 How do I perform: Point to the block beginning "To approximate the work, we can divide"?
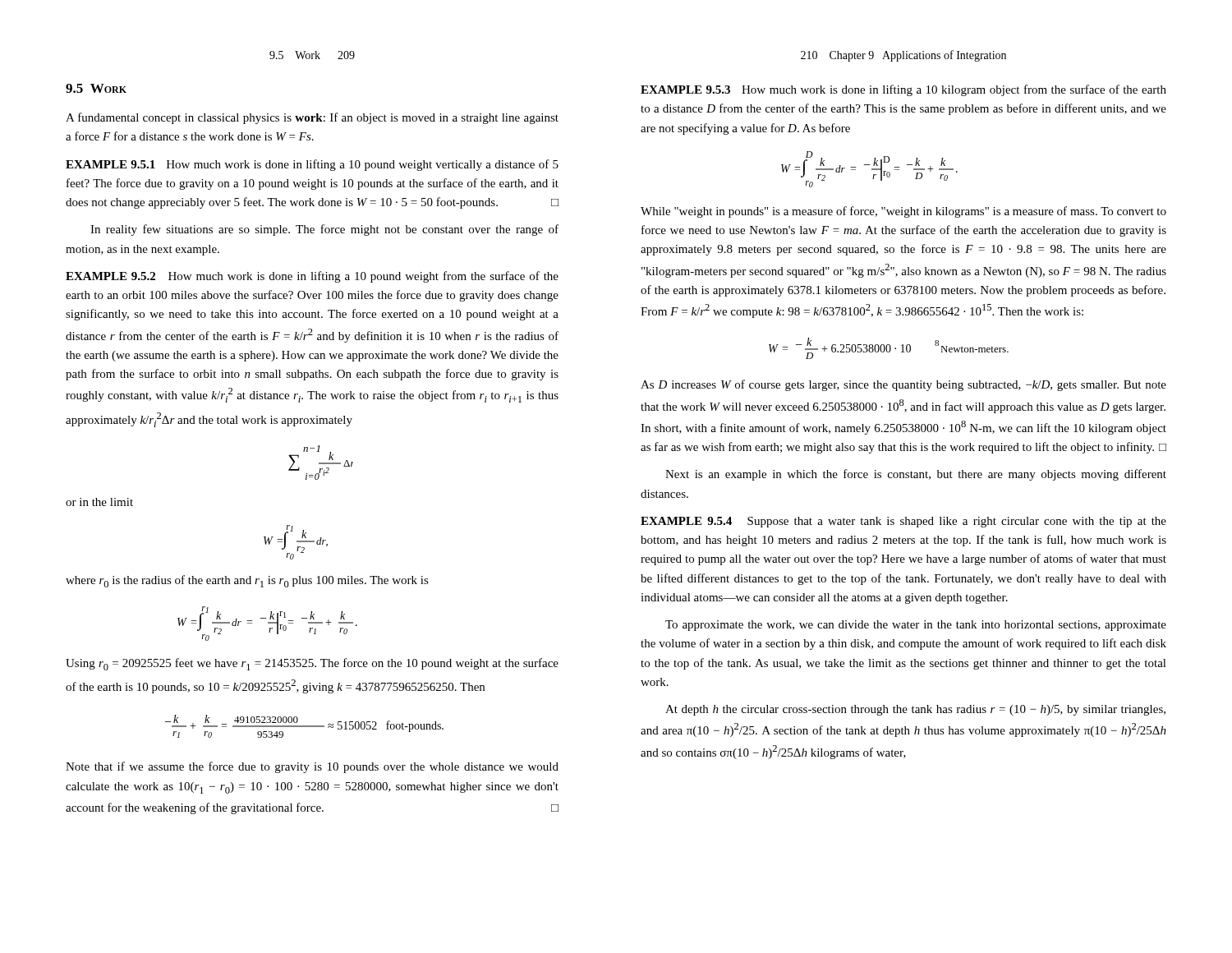click(x=903, y=653)
